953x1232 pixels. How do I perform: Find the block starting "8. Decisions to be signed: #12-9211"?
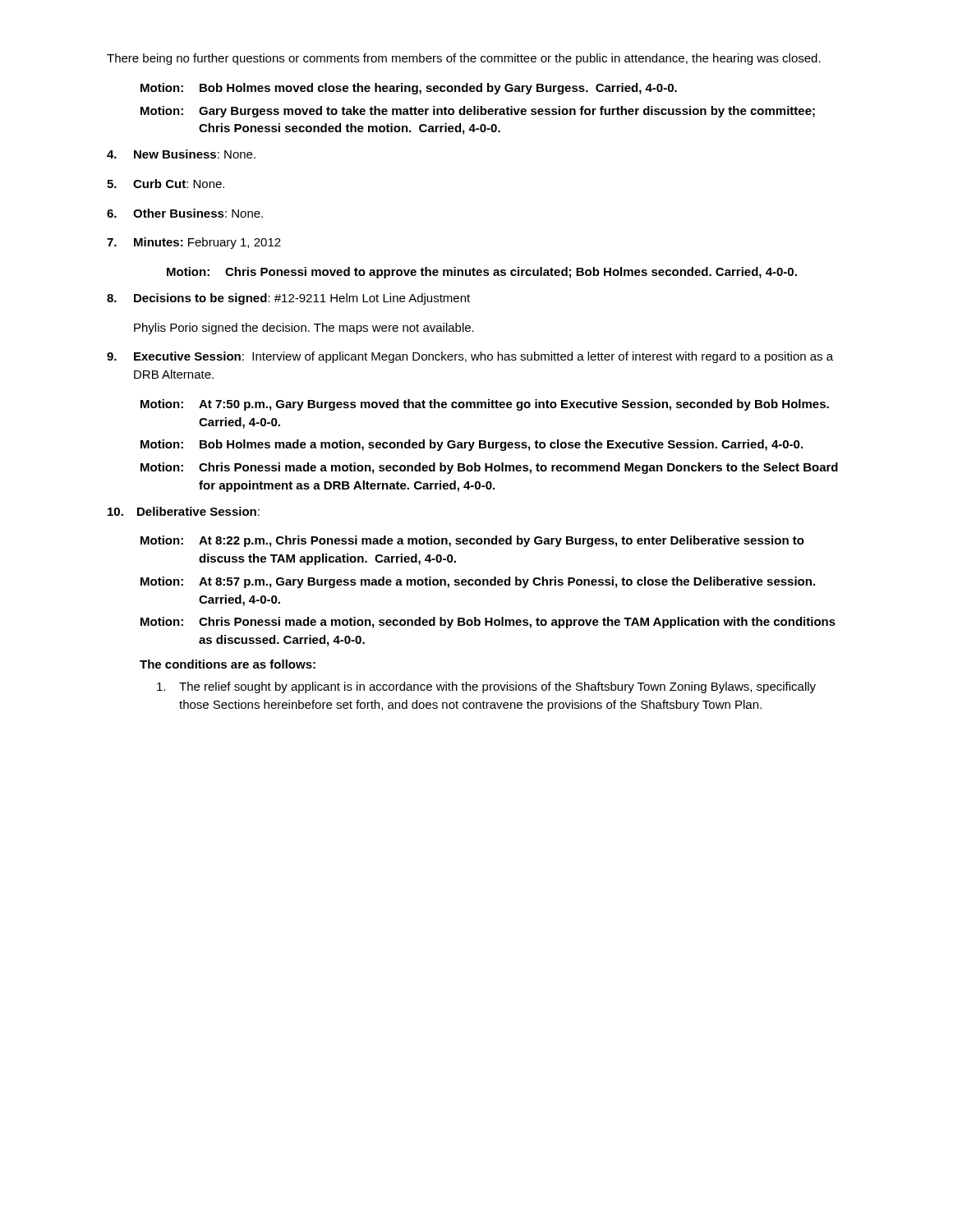[x=476, y=298]
